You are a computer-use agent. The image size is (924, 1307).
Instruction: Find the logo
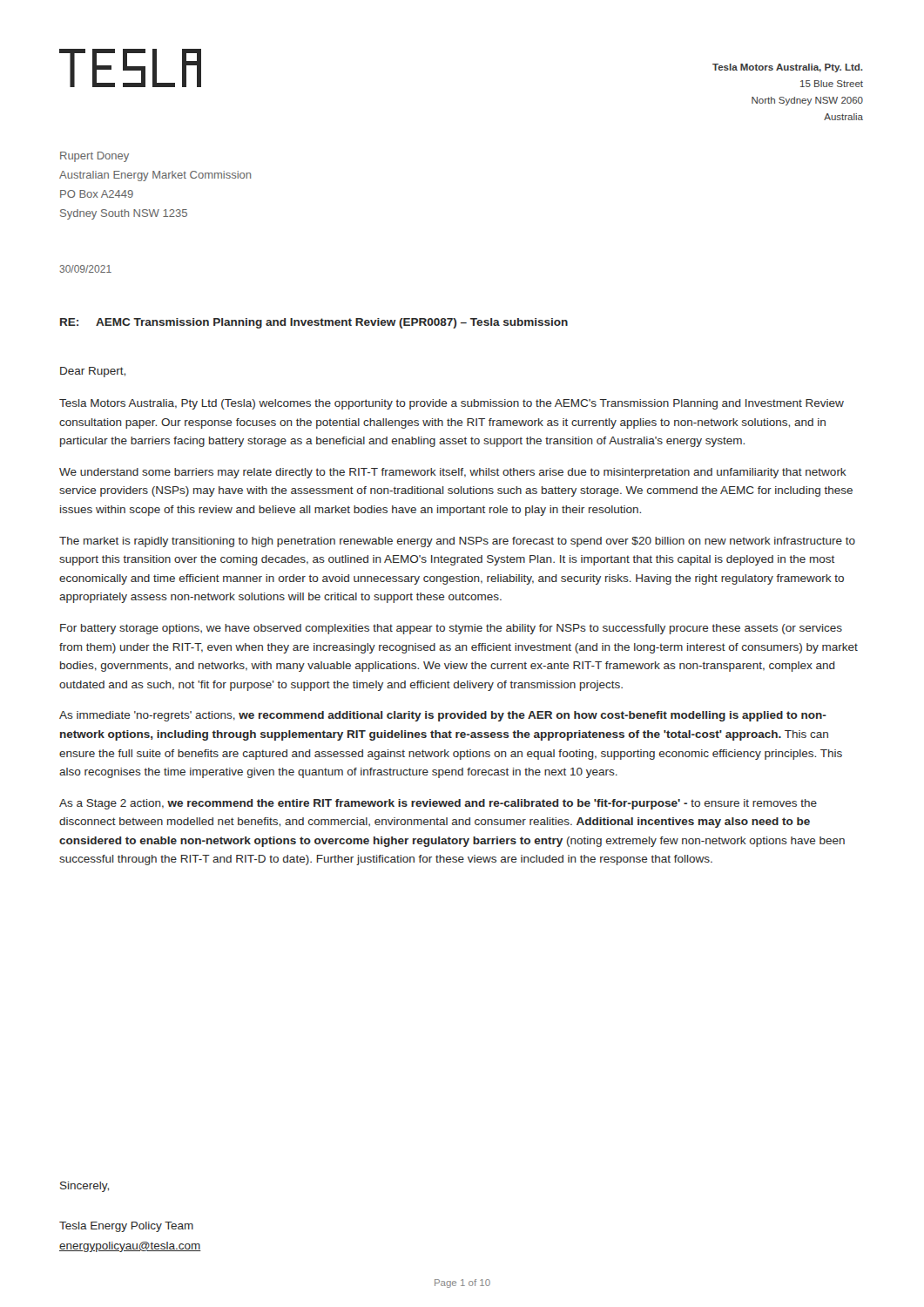click(133, 71)
